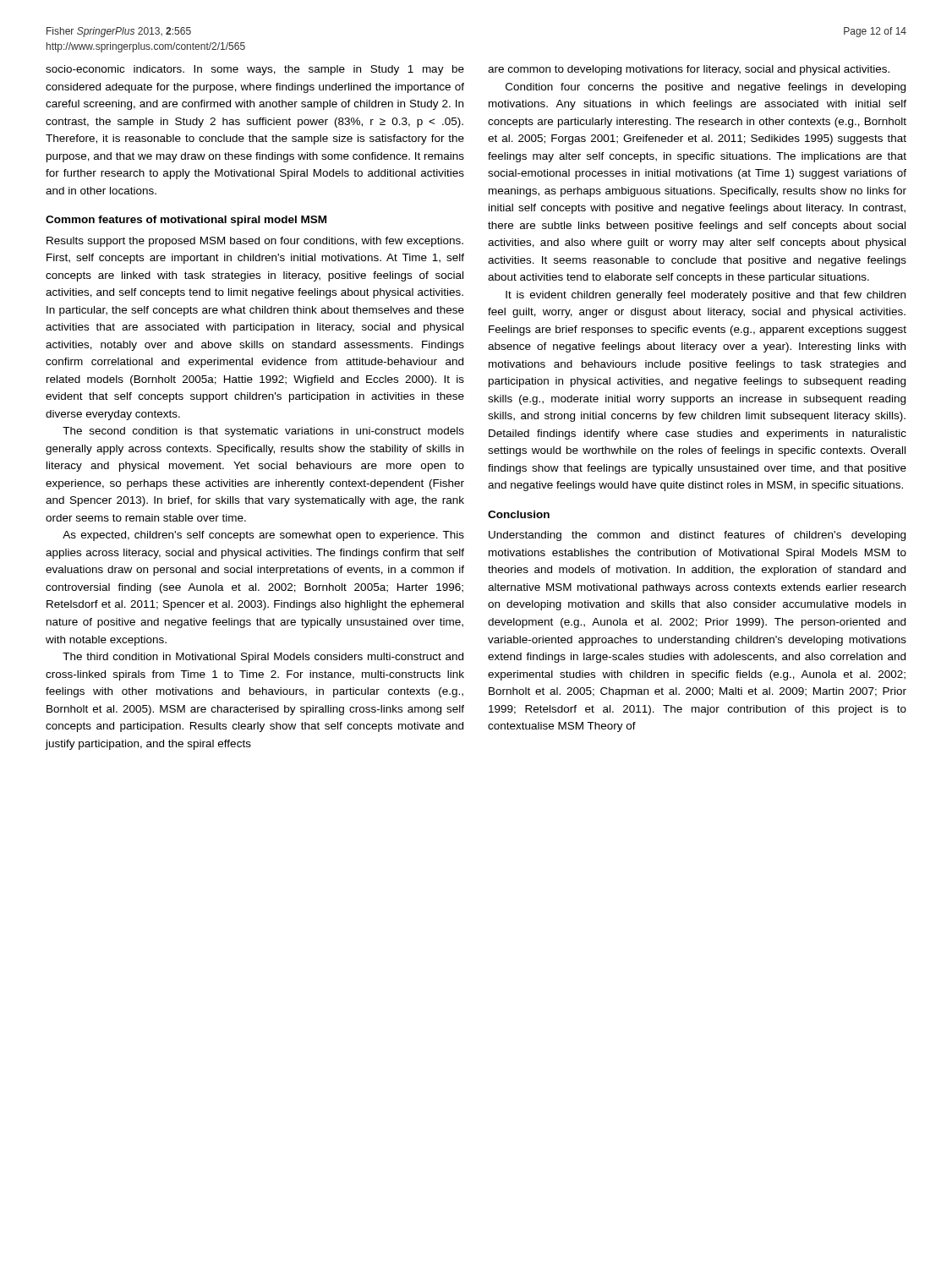Image resolution: width=952 pixels, height=1268 pixels.
Task: Click on the text block containing "The third condition in Motivational"
Action: click(255, 700)
